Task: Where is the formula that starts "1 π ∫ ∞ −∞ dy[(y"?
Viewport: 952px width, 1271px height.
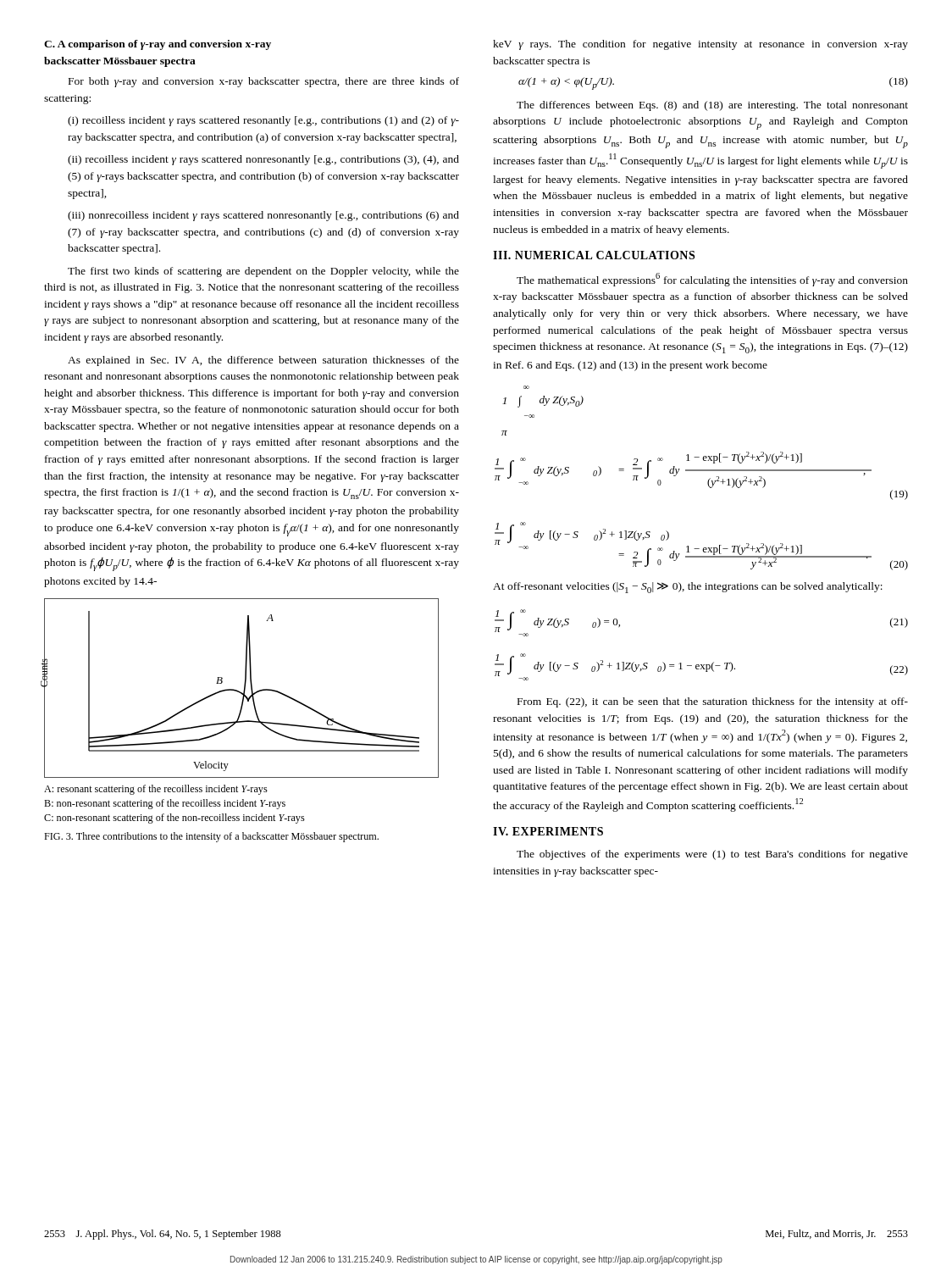Action: [x=700, y=539]
